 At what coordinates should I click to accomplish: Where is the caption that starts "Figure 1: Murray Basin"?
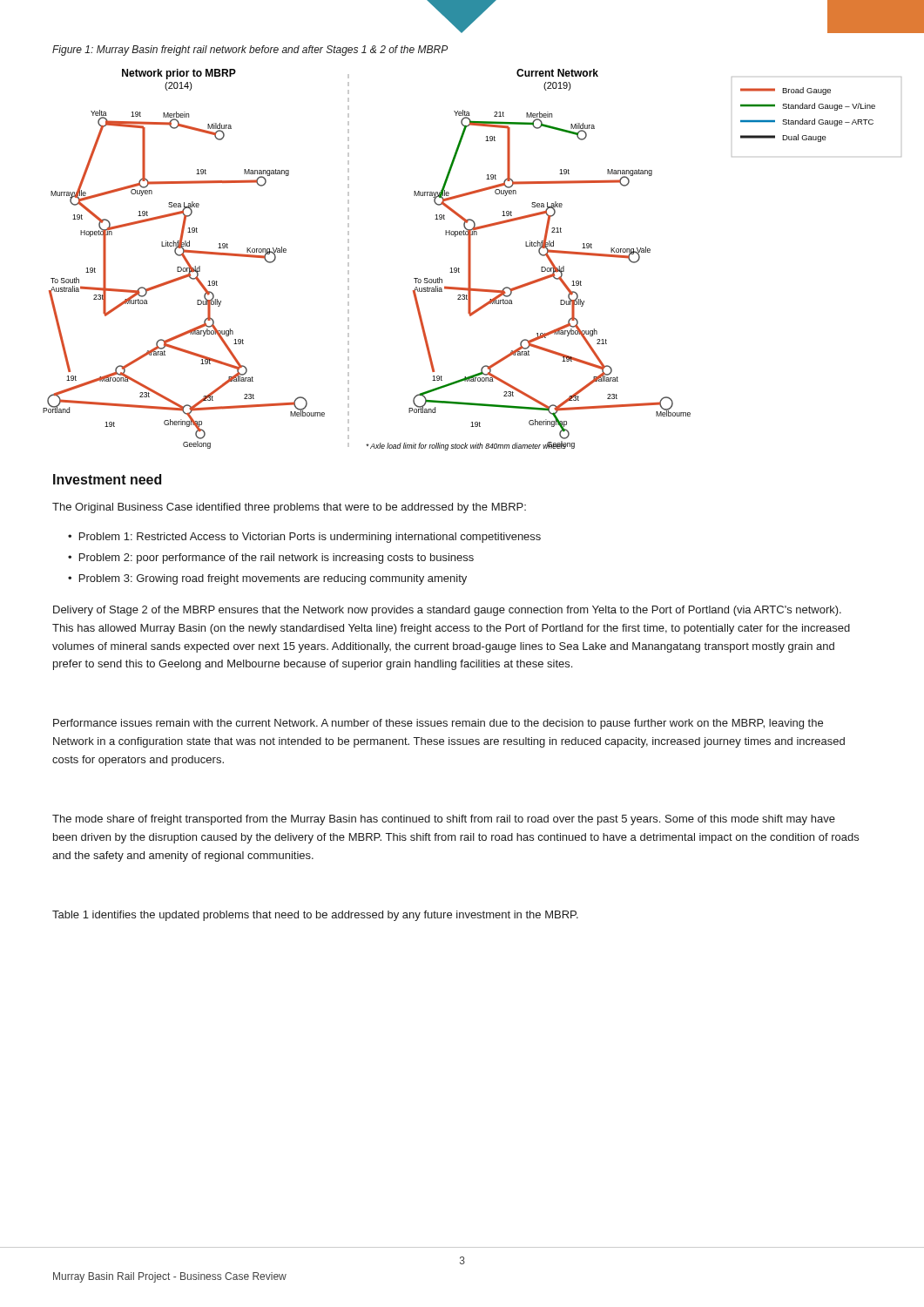[x=250, y=50]
